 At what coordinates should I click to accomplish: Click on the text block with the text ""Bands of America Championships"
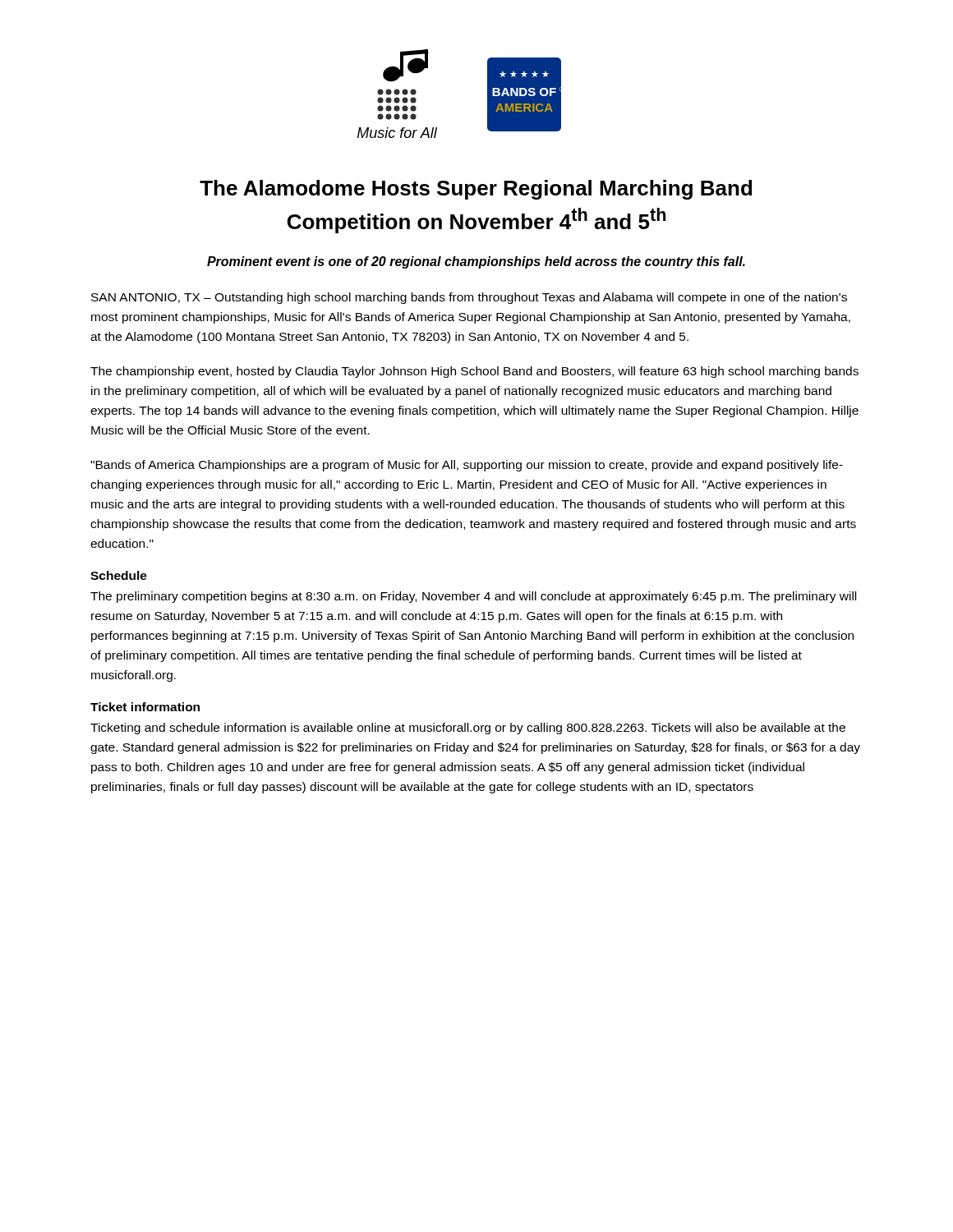473,504
